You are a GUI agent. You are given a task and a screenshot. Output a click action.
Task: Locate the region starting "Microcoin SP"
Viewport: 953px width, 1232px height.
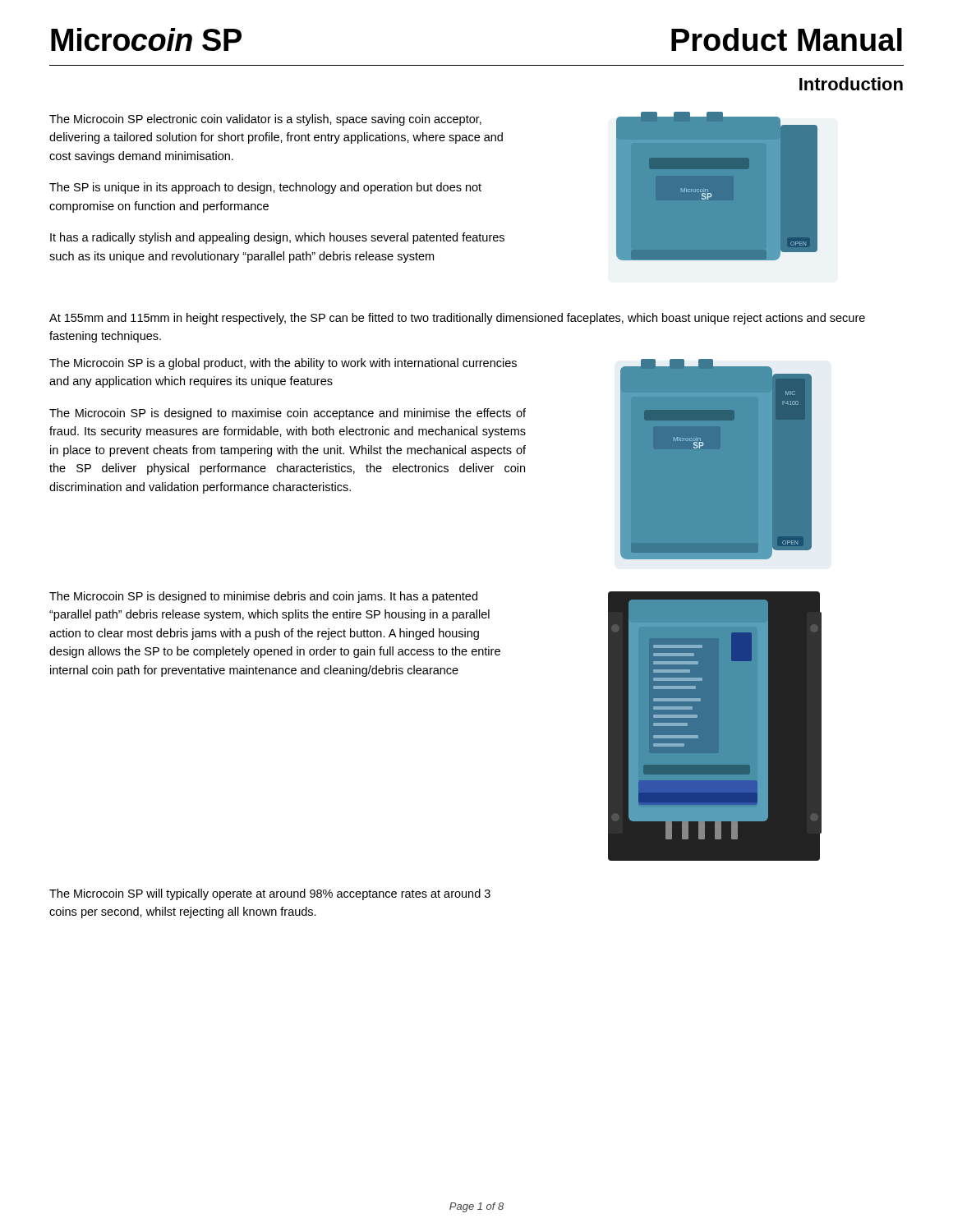click(x=146, y=40)
